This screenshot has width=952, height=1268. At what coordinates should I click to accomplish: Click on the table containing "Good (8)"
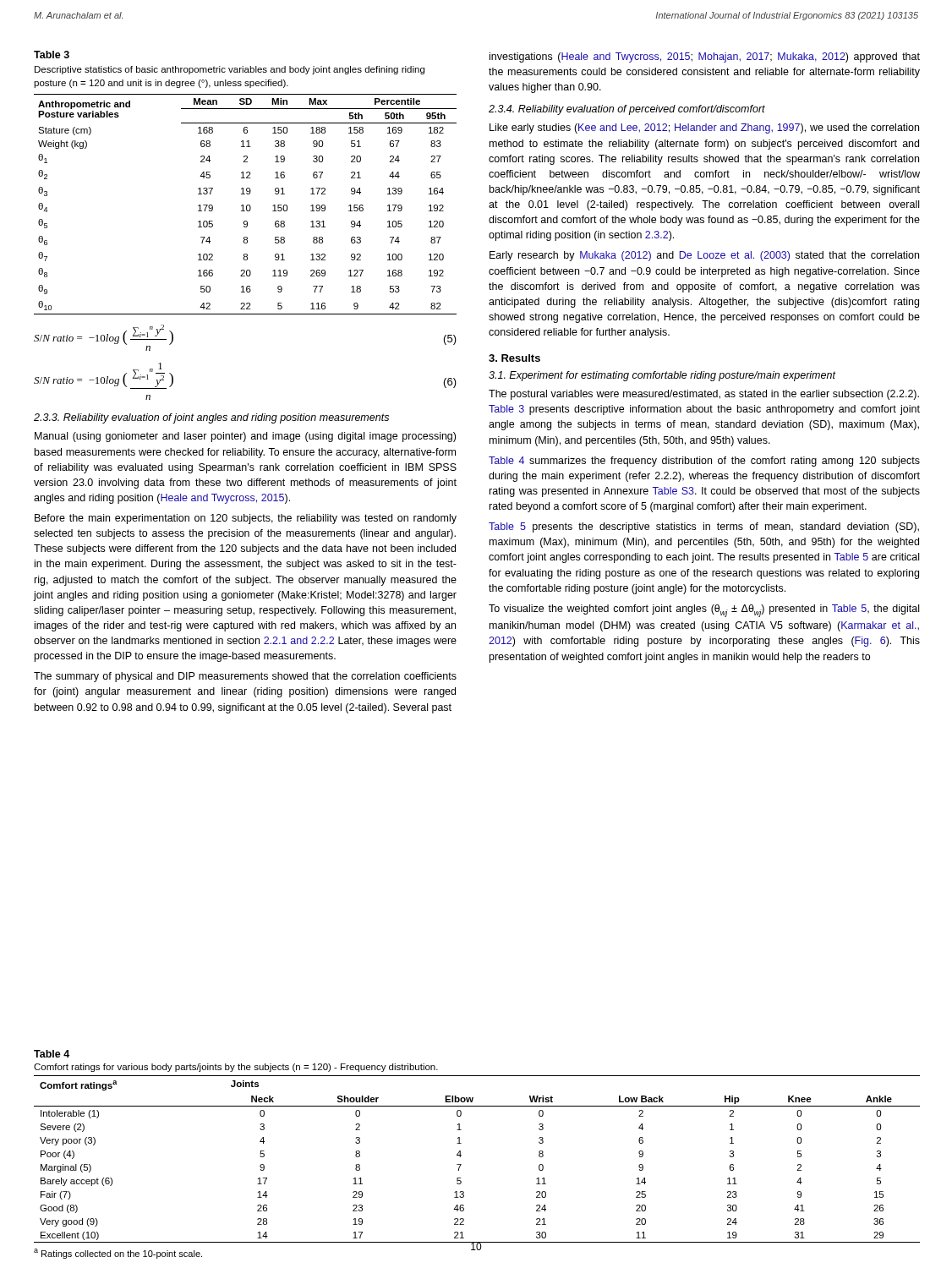pos(477,1167)
